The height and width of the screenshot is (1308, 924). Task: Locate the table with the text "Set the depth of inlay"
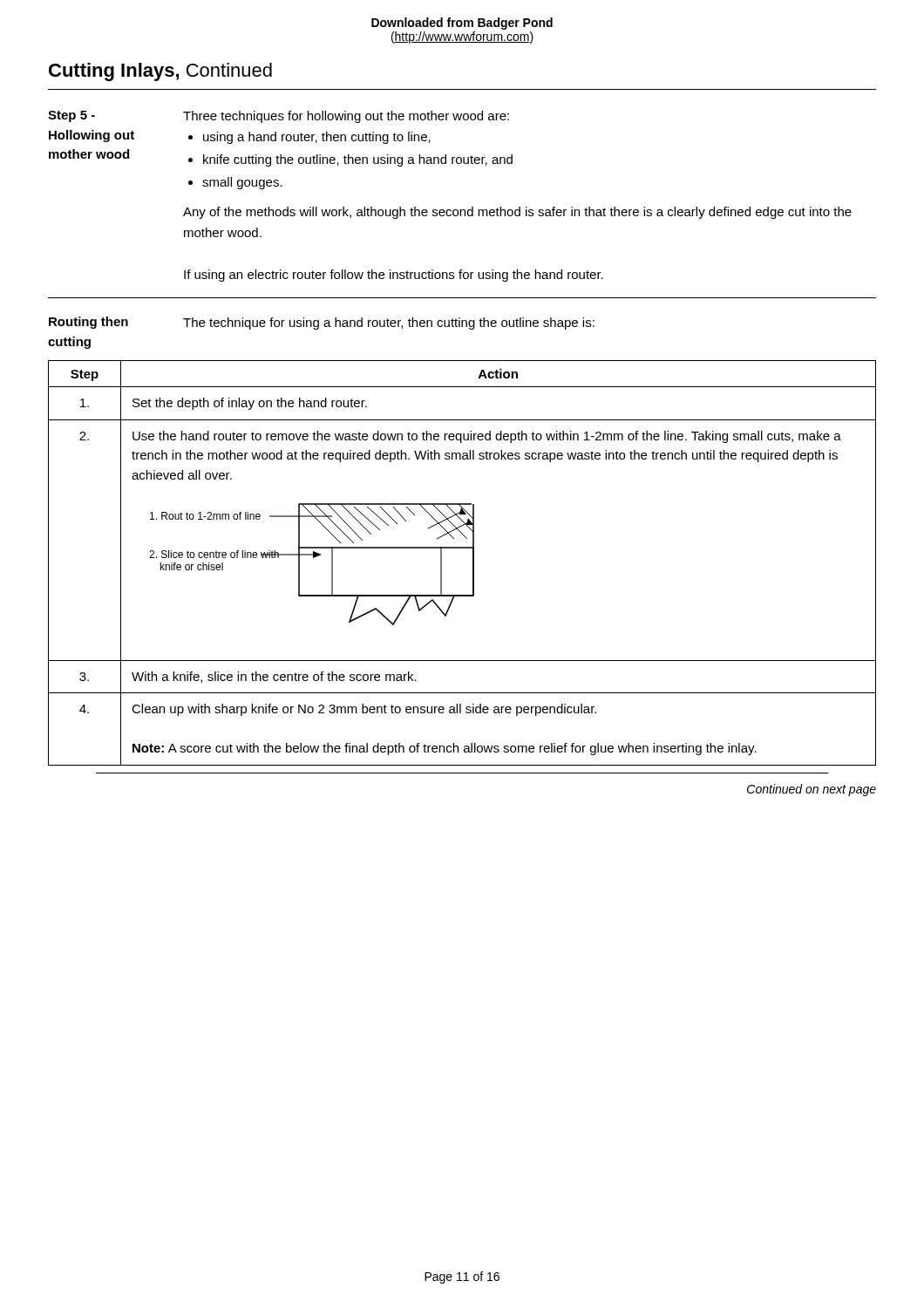462,563
